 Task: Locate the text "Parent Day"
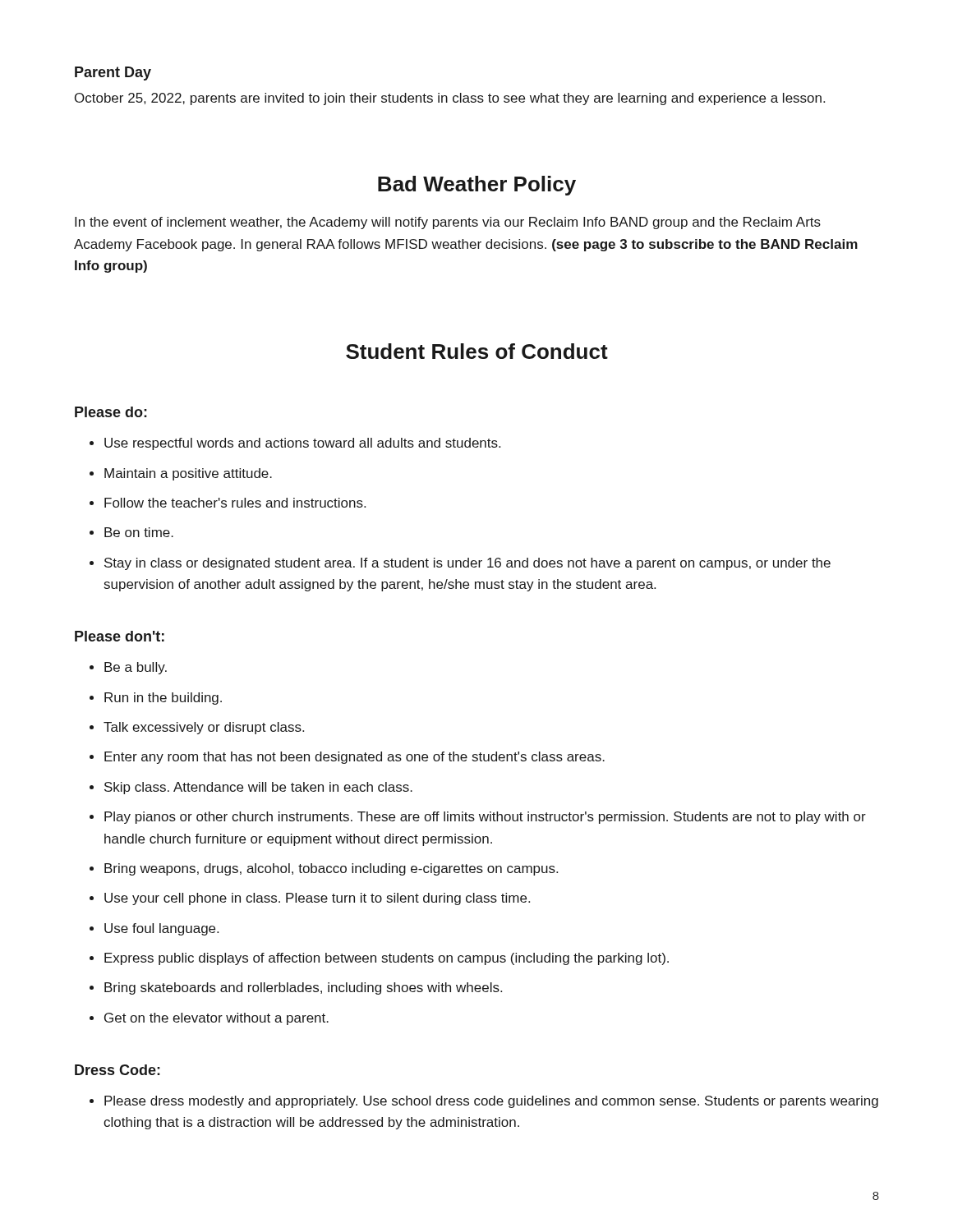point(113,73)
